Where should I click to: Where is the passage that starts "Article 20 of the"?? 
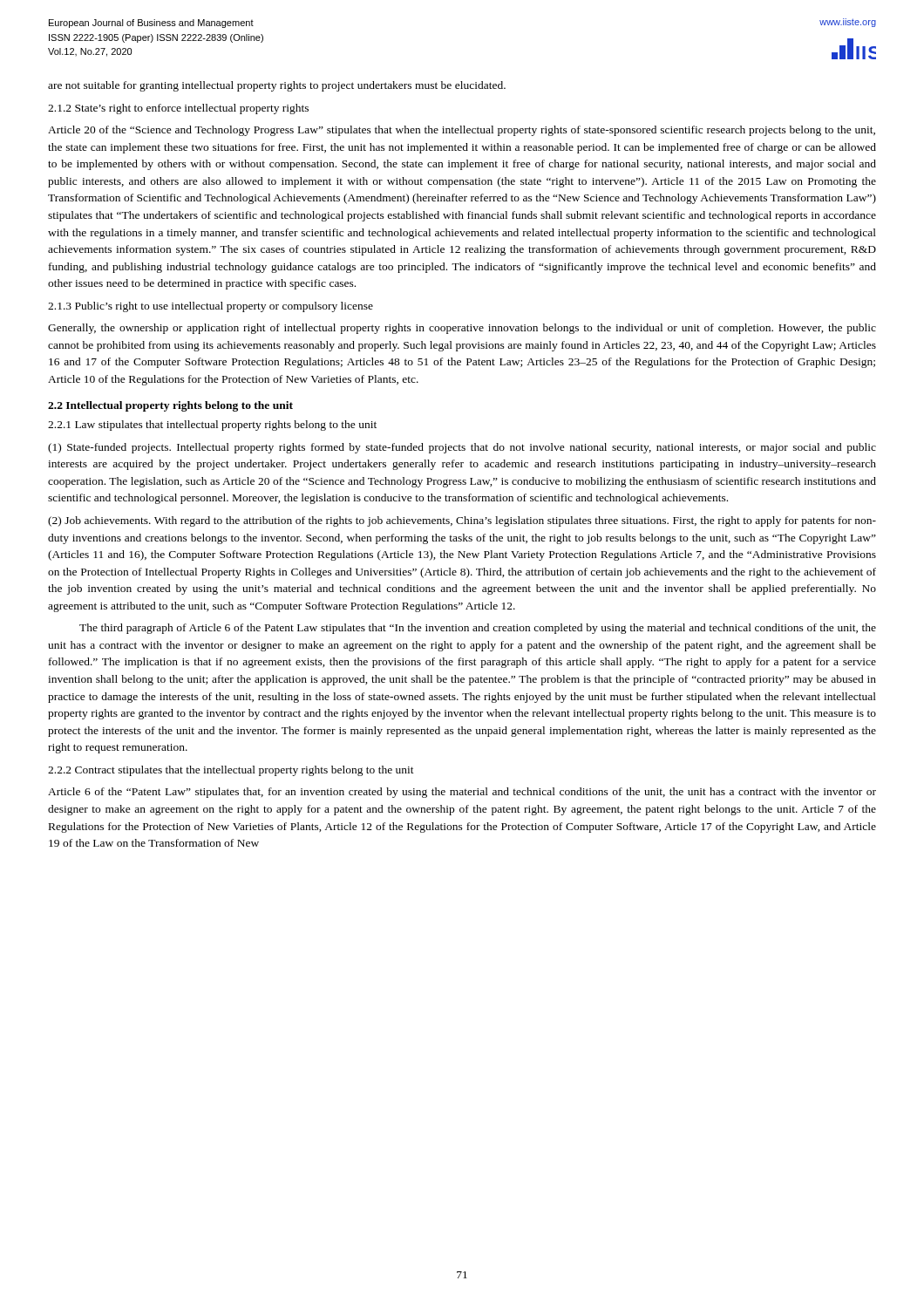462,207
